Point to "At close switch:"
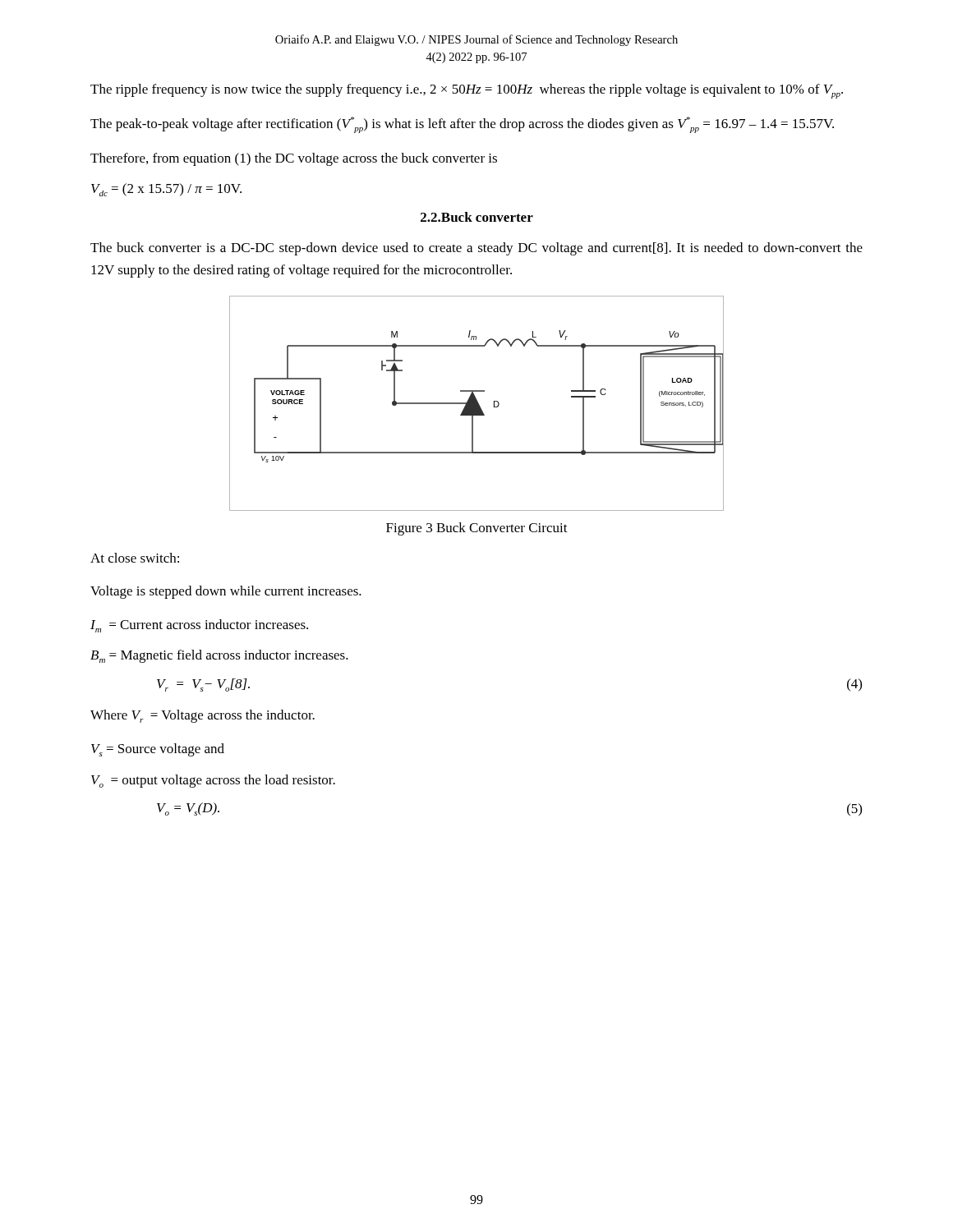This screenshot has height=1232, width=953. pyautogui.click(x=135, y=558)
